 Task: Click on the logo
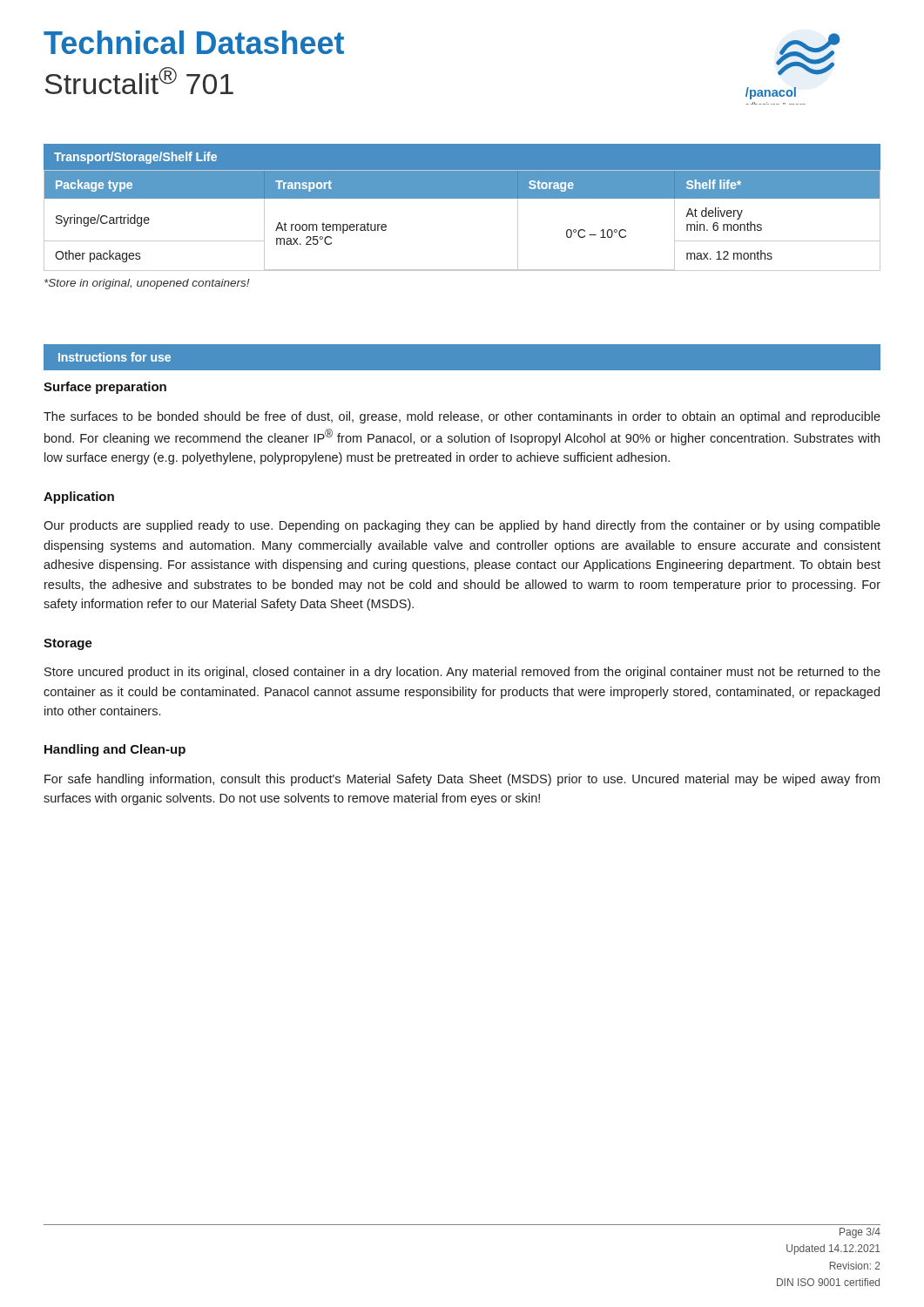[811, 67]
